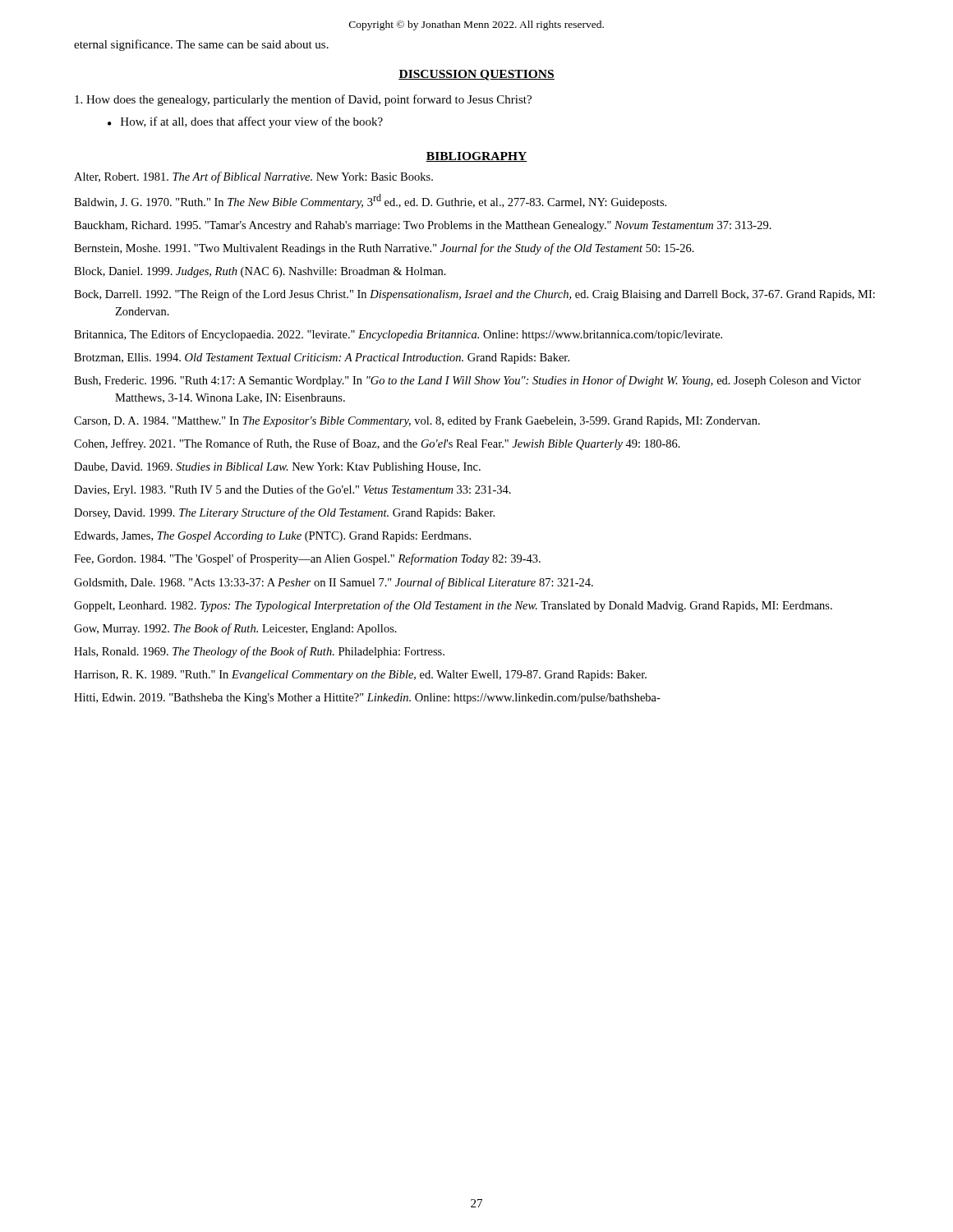The height and width of the screenshot is (1232, 953).
Task: Locate the text block starting "Edwards, James, The Gospel According to Luke"
Action: pos(273,536)
